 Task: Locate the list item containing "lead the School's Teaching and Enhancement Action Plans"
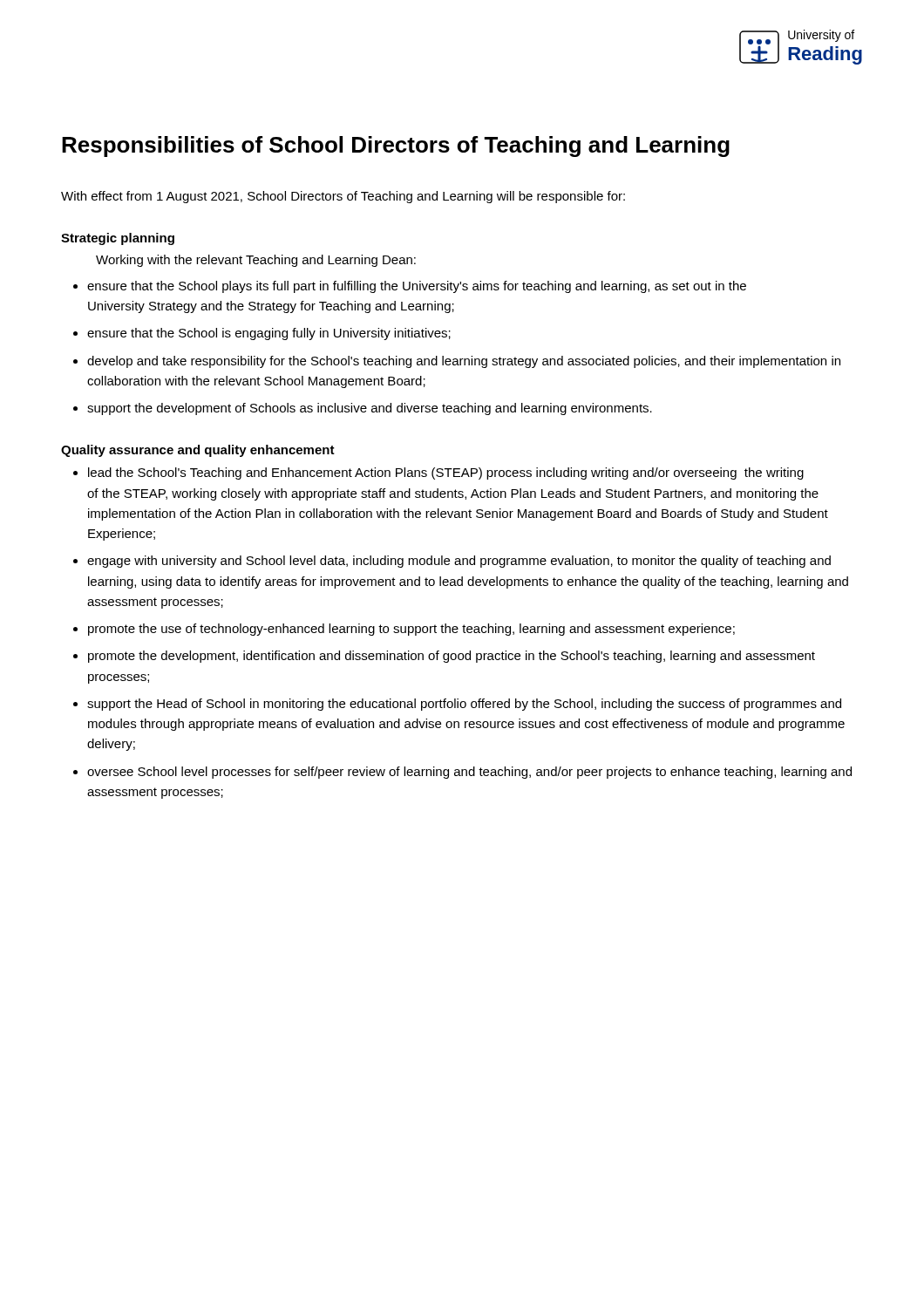click(457, 503)
